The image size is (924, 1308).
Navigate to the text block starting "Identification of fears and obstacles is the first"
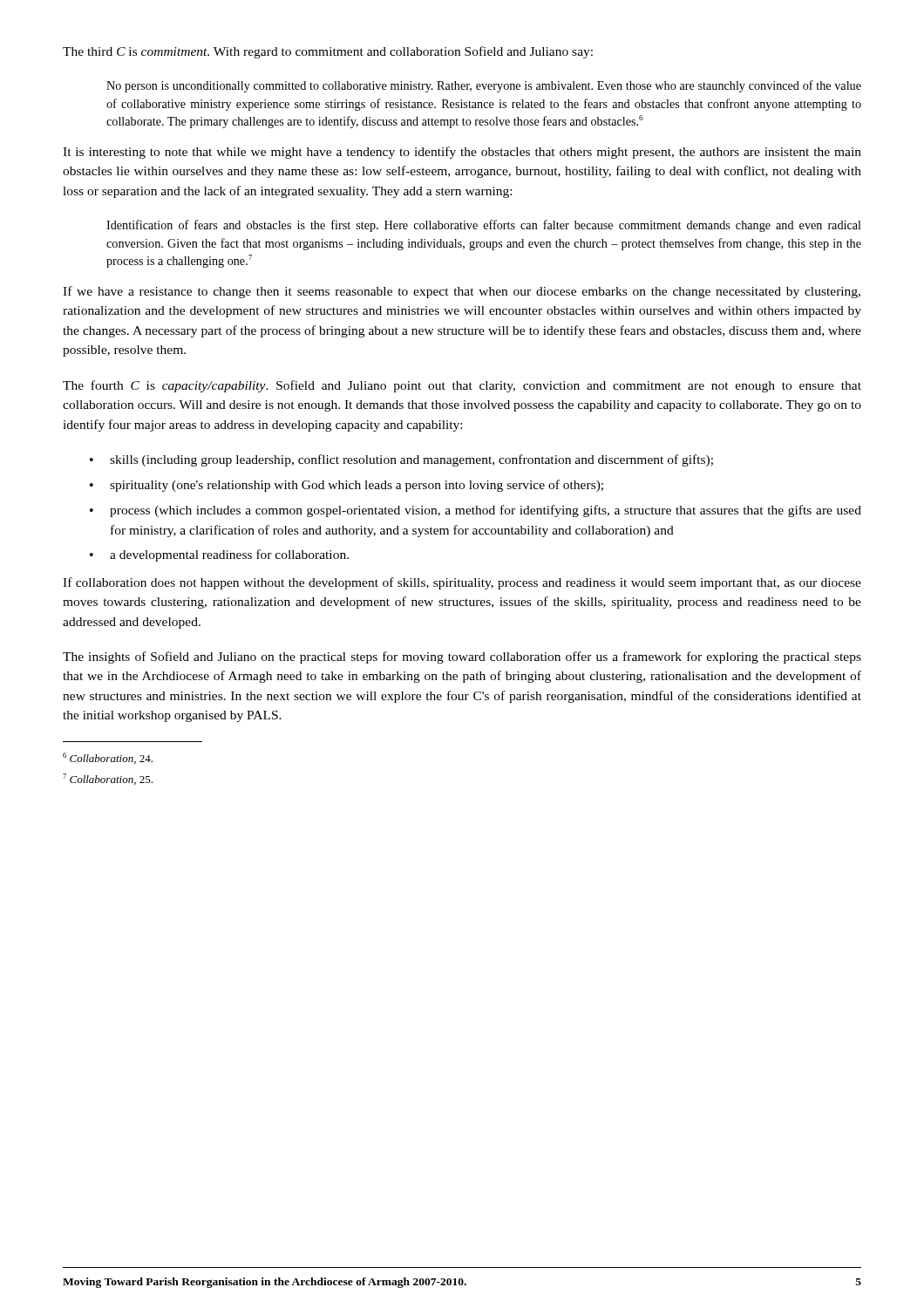click(x=484, y=243)
